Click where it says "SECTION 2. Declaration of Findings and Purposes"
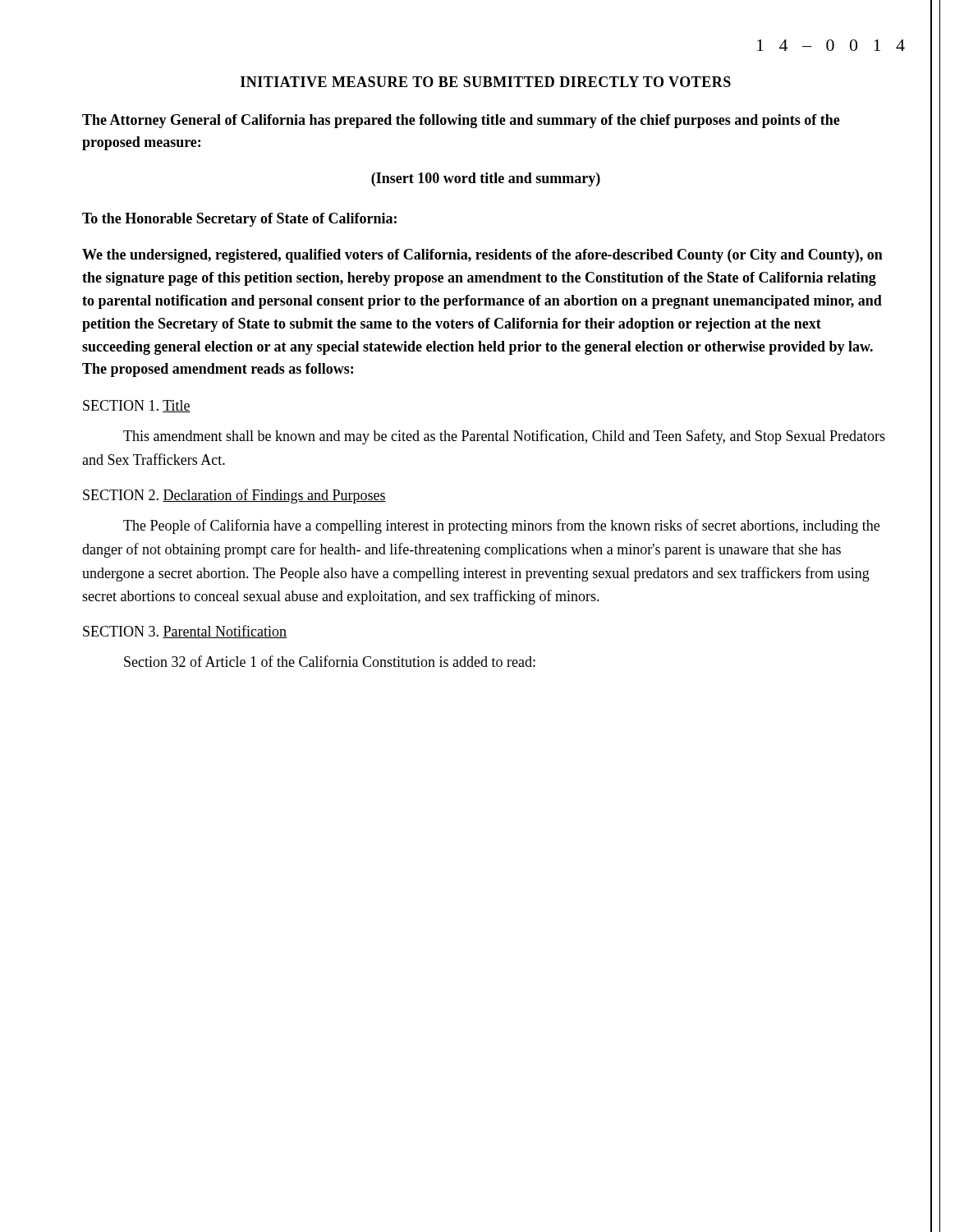Image resolution: width=955 pixels, height=1232 pixels. pyautogui.click(x=234, y=495)
